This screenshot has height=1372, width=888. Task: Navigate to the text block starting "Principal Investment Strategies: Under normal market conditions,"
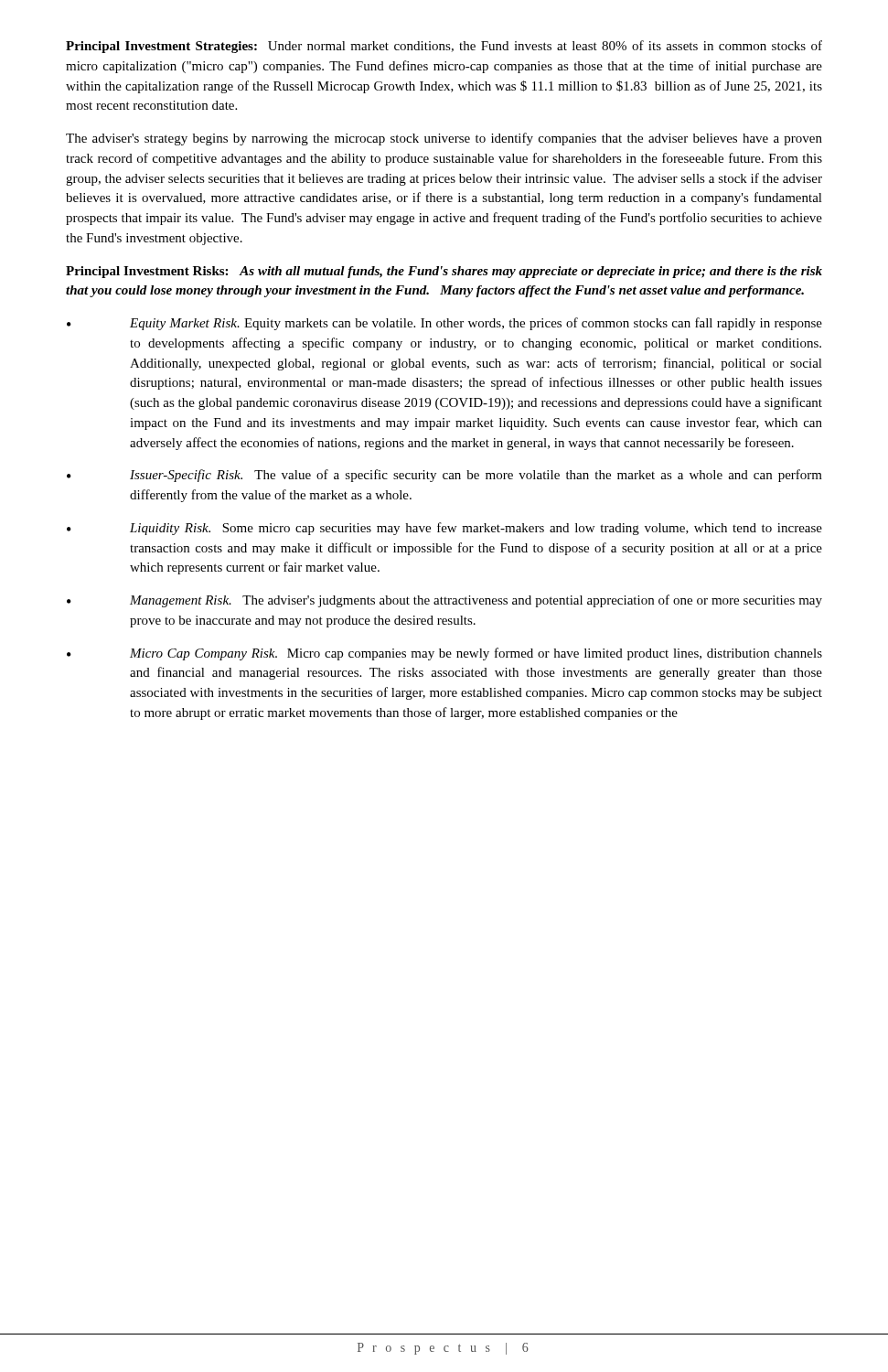coord(444,76)
